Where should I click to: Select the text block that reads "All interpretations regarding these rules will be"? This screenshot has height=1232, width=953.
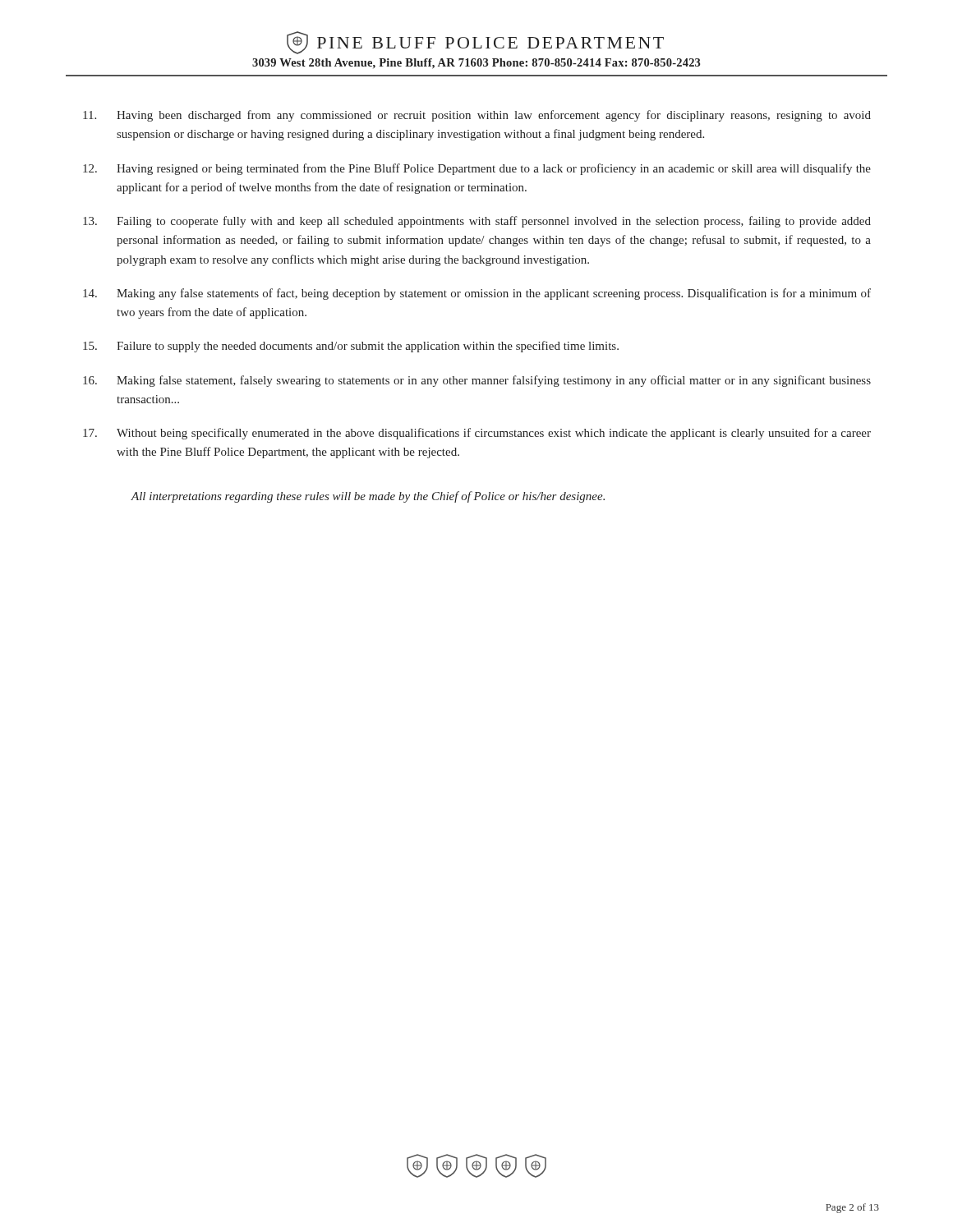click(369, 496)
